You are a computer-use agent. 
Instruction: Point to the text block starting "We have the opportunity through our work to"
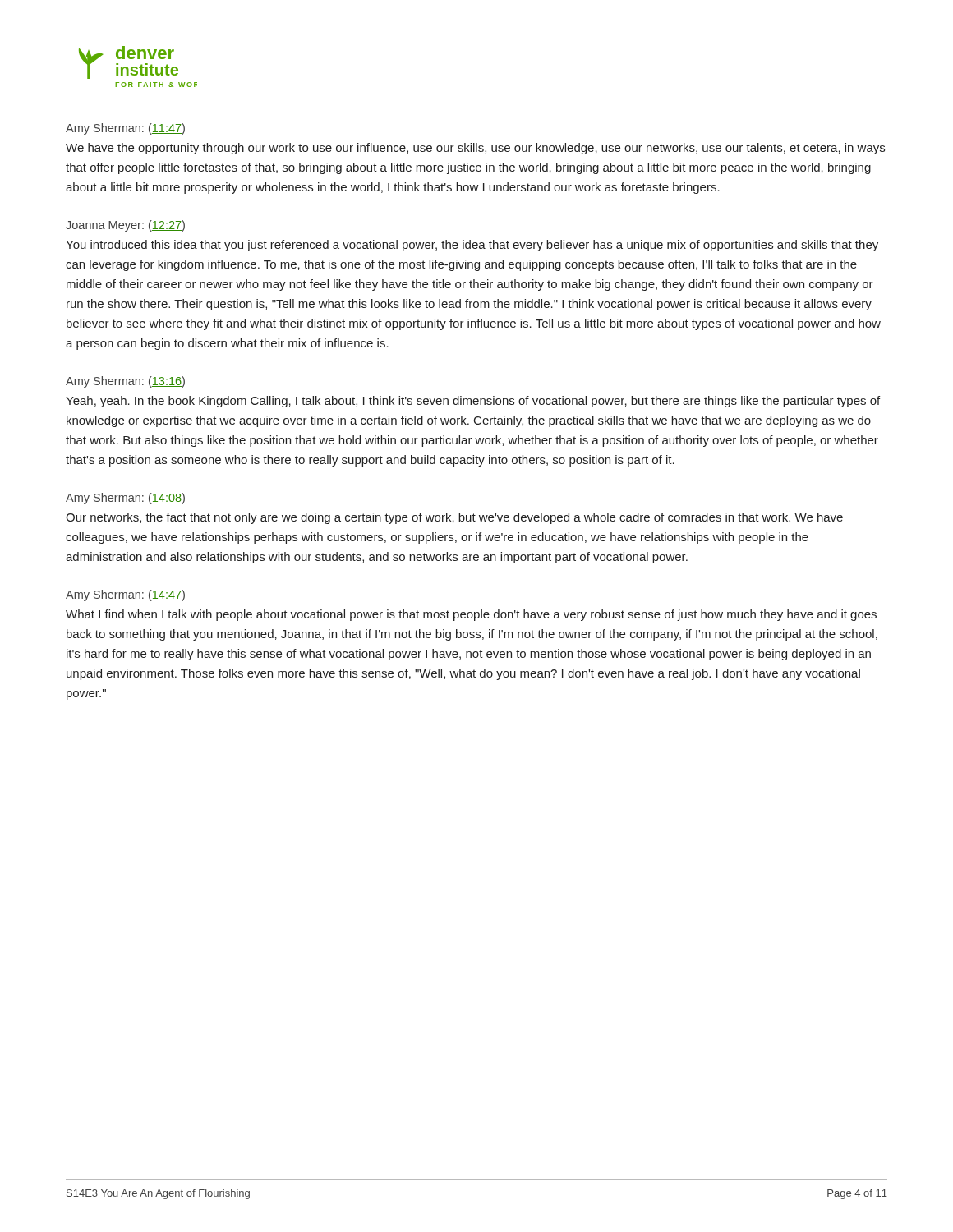(x=476, y=167)
